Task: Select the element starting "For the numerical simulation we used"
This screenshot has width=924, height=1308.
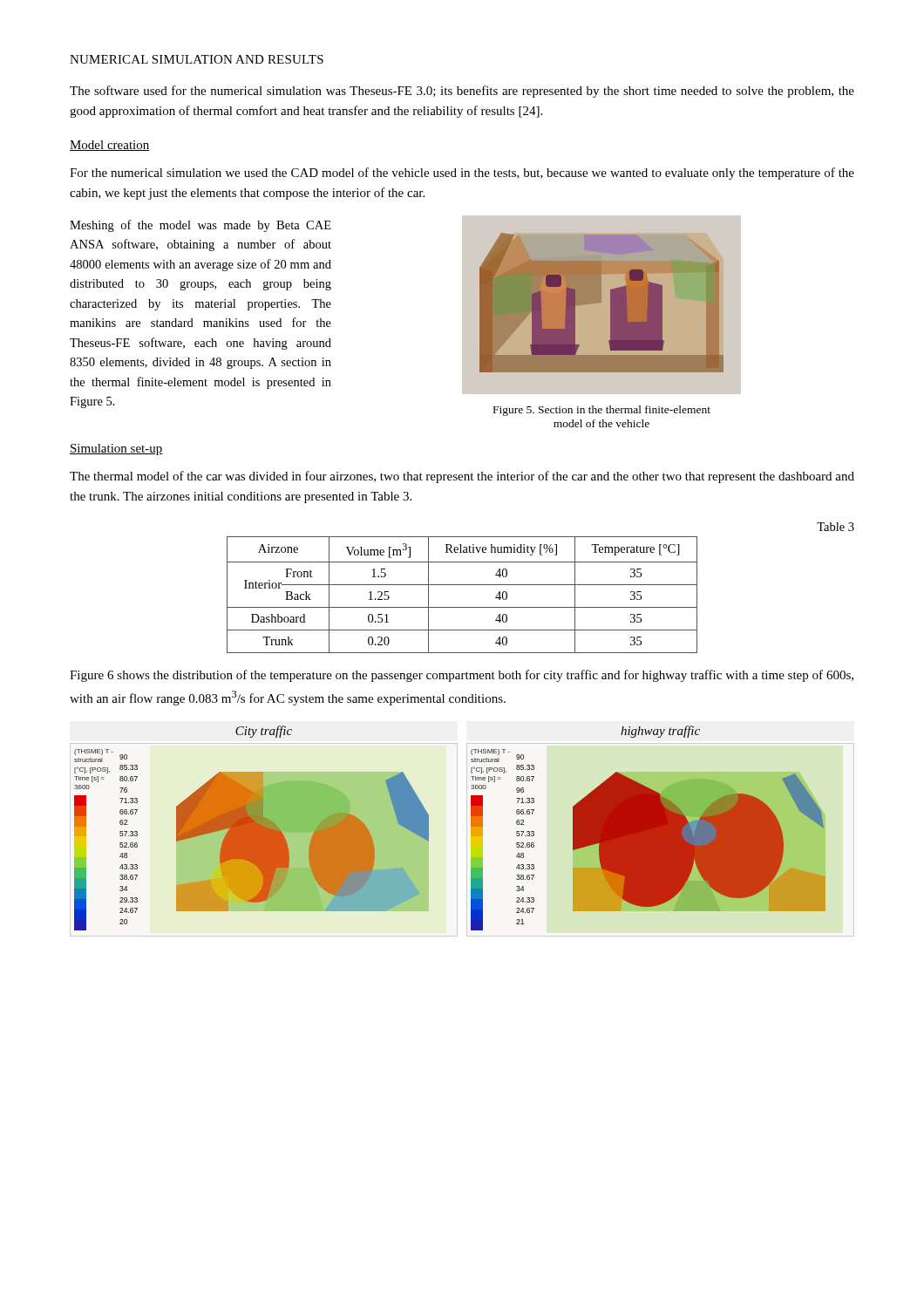Action: [x=462, y=182]
